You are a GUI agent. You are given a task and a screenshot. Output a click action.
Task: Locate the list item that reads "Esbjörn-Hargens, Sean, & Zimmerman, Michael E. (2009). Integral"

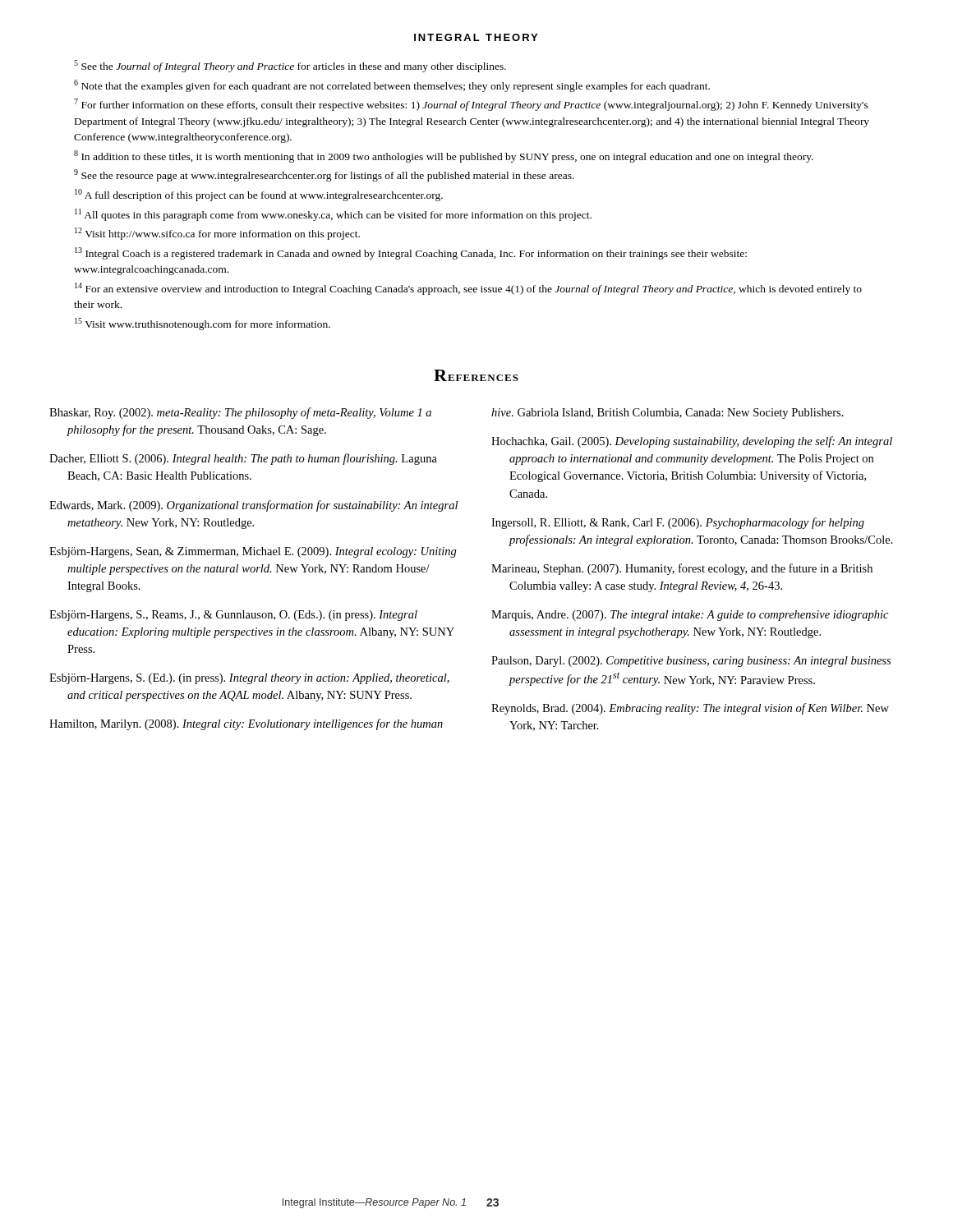[x=253, y=568]
